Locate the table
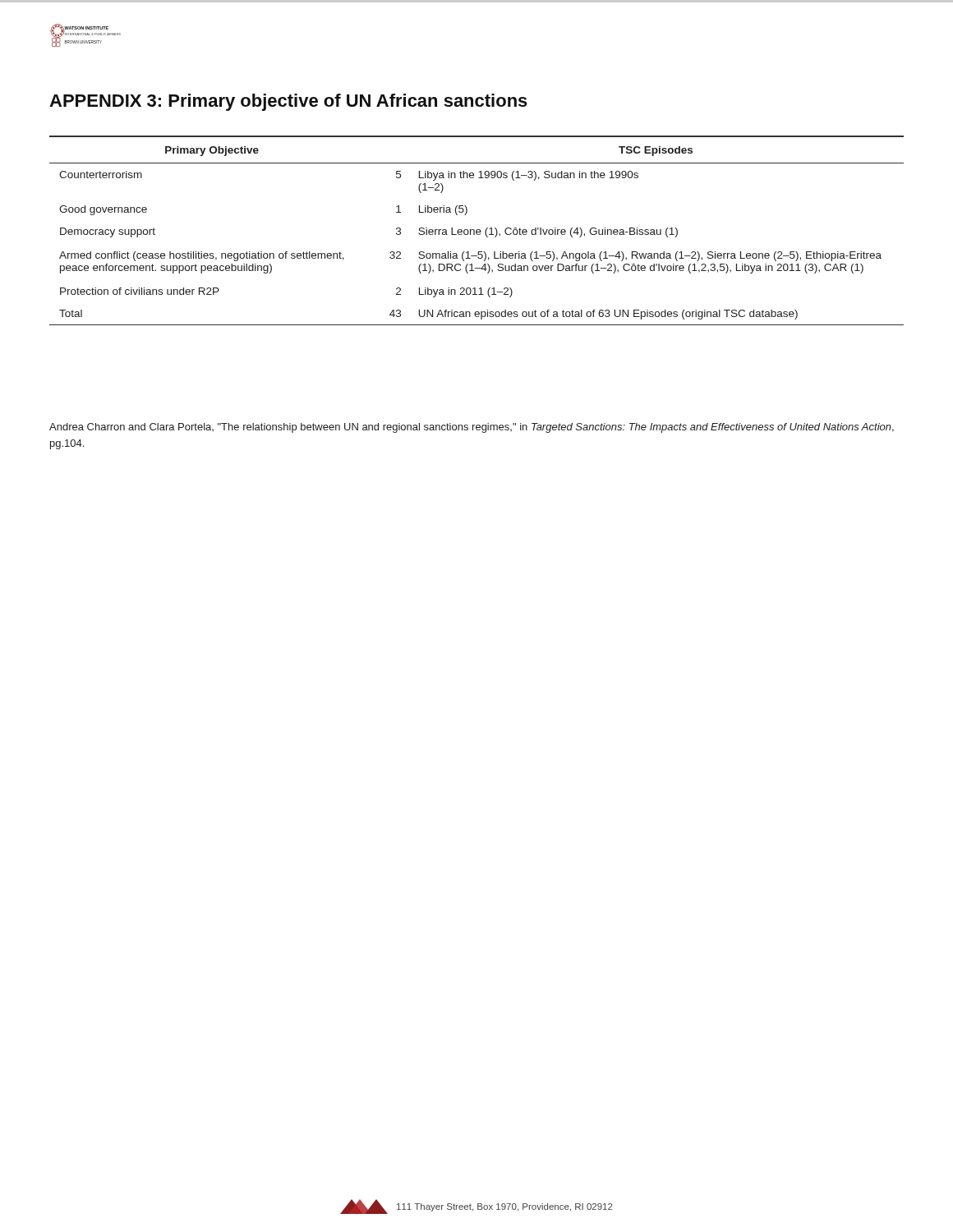Viewport: 953px width, 1232px height. [x=476, y=230]
